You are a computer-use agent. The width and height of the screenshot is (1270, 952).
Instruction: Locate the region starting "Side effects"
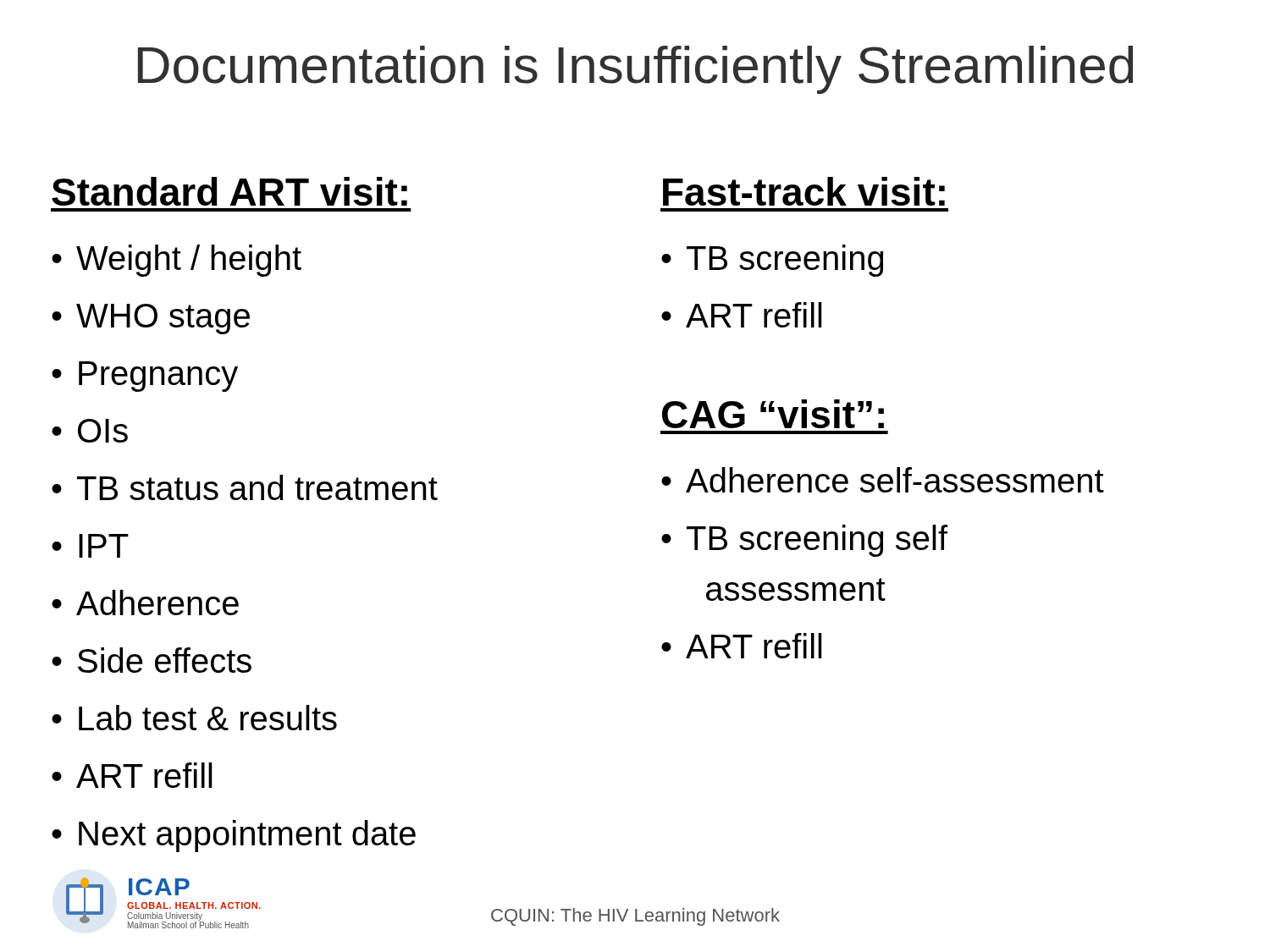[x=164, y=661]
